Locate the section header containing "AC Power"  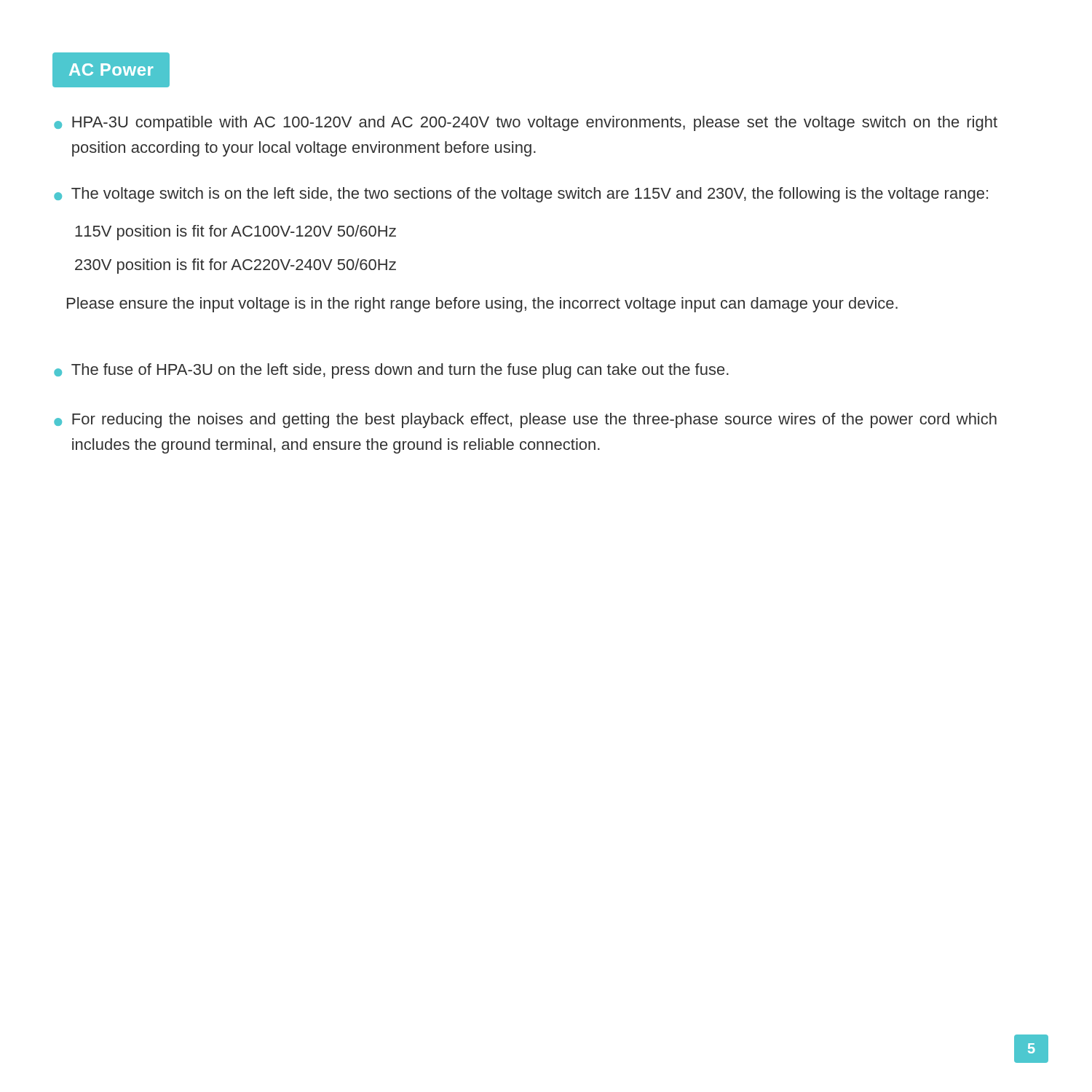[x=111, y=70]
